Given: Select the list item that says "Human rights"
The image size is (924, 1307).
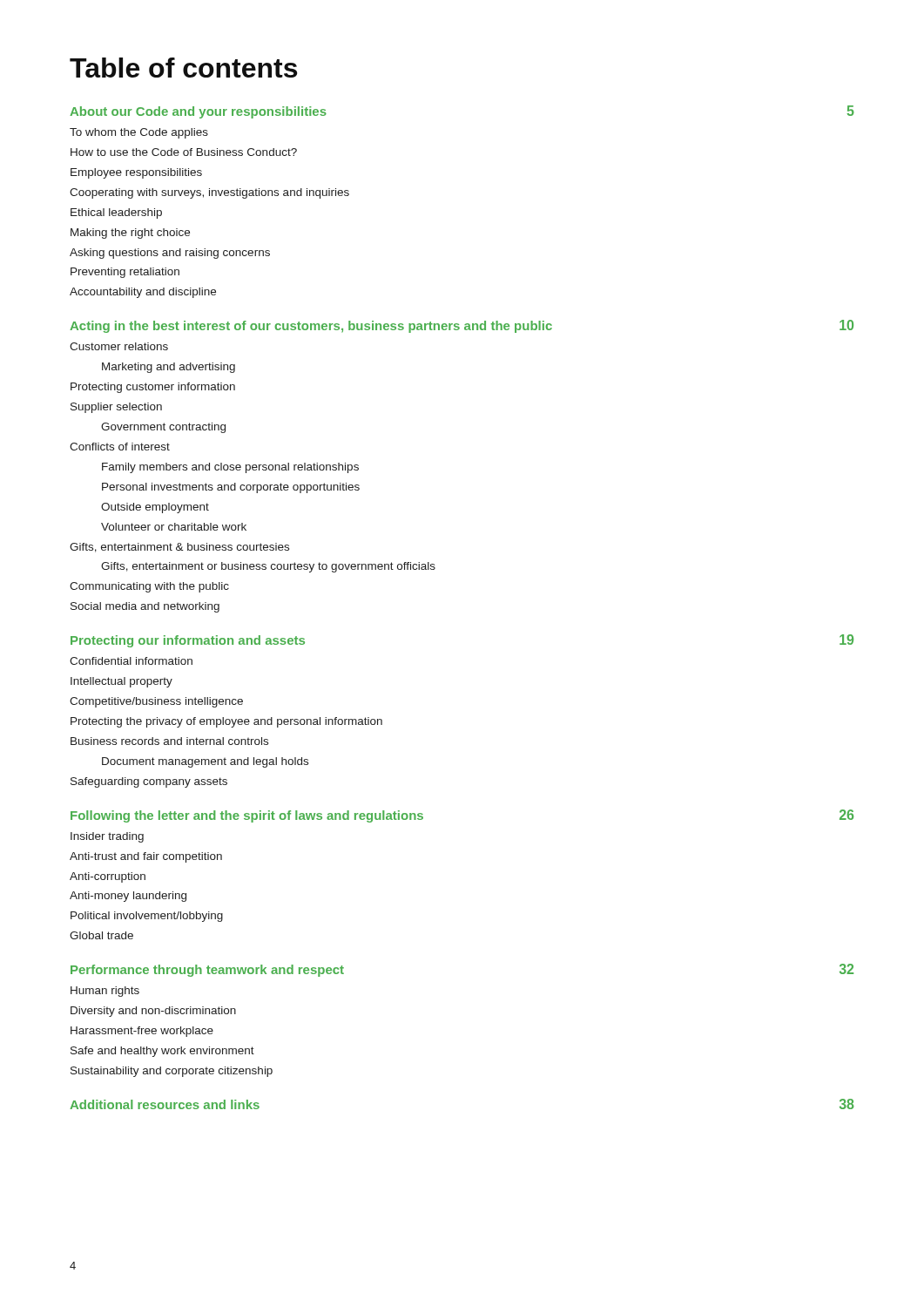Looking at the screenshot, I should (105, 990).
